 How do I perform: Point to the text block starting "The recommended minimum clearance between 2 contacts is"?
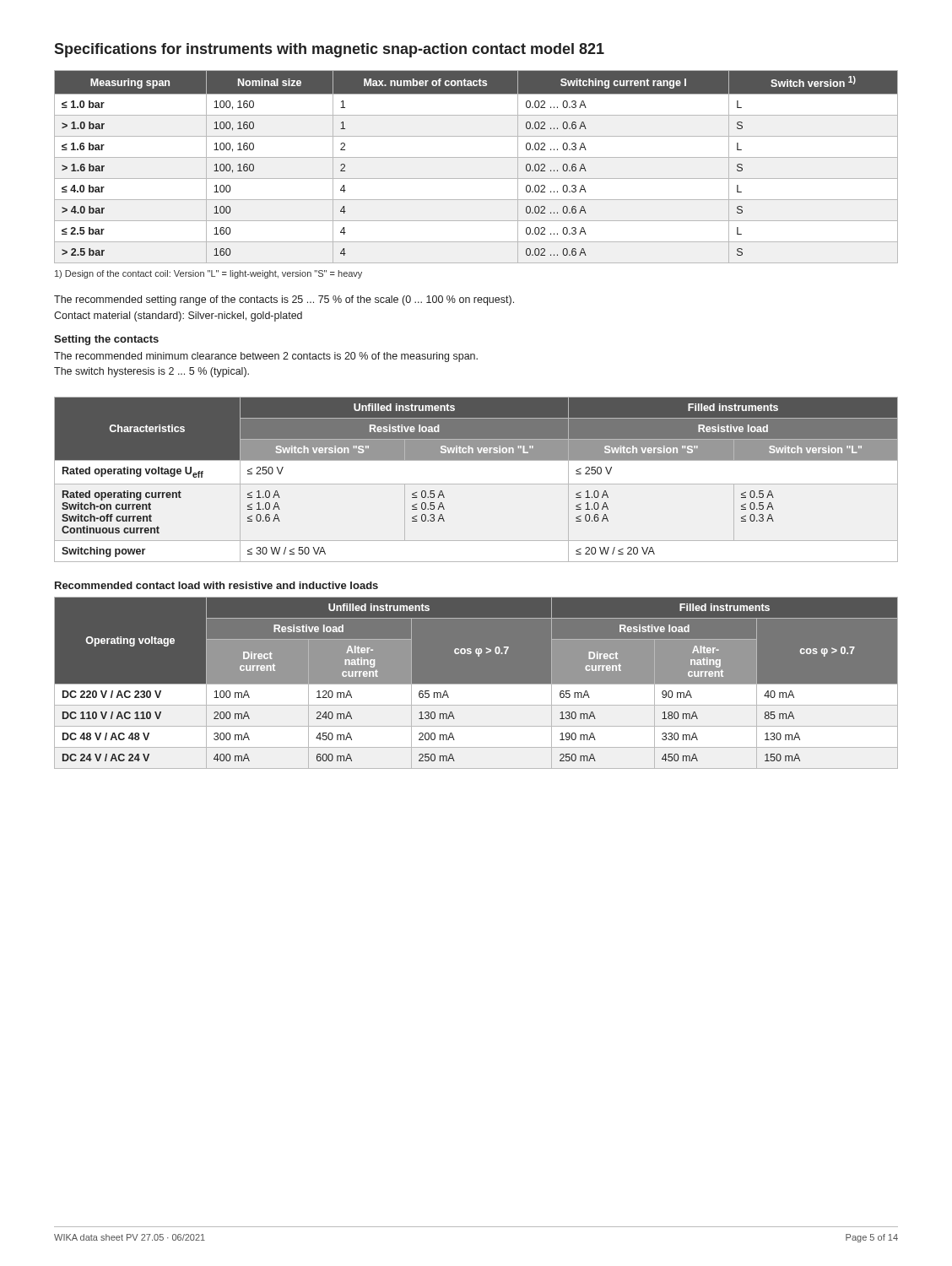tap(266, 364)
